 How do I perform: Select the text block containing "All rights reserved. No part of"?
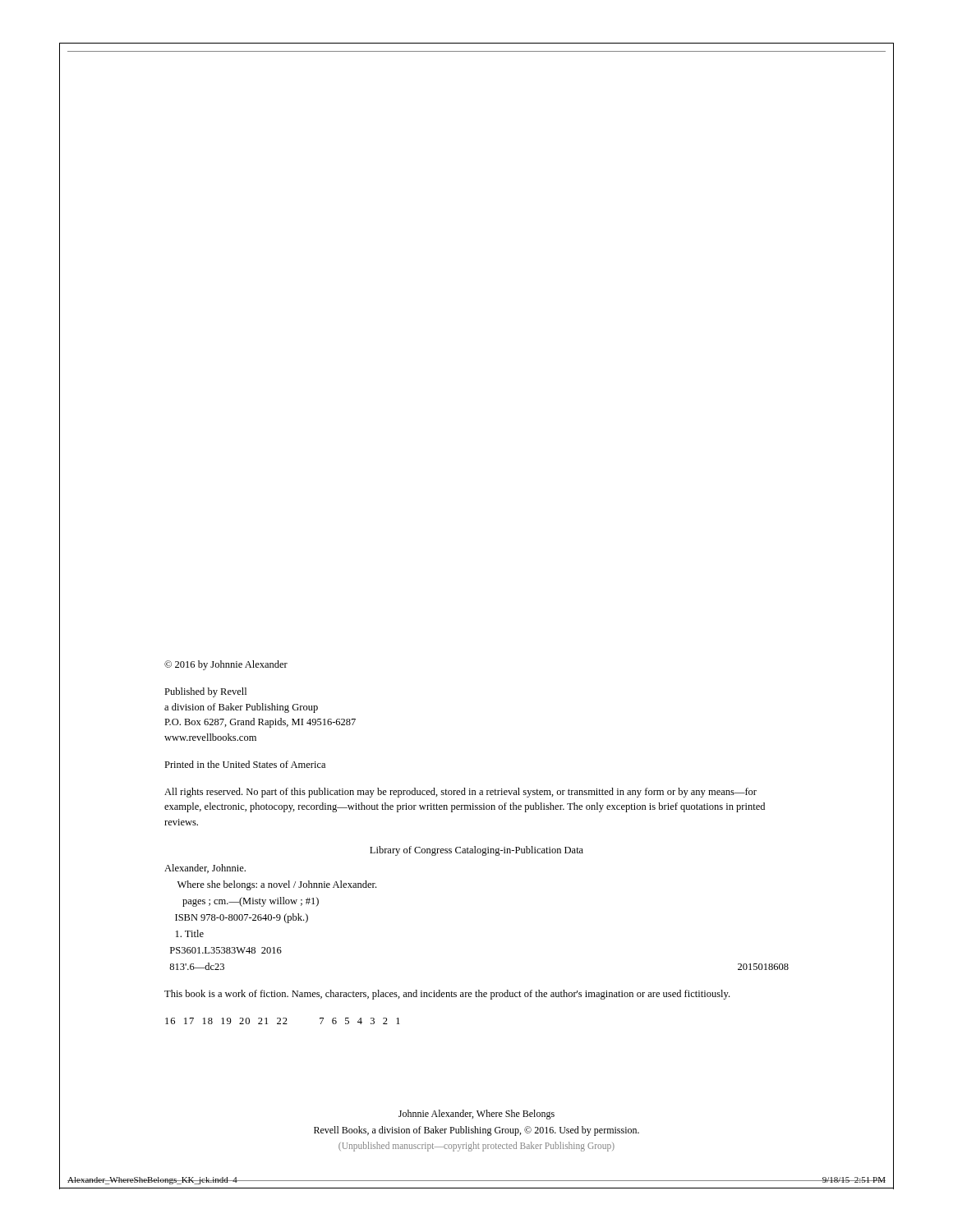click(x=465, y=807)
